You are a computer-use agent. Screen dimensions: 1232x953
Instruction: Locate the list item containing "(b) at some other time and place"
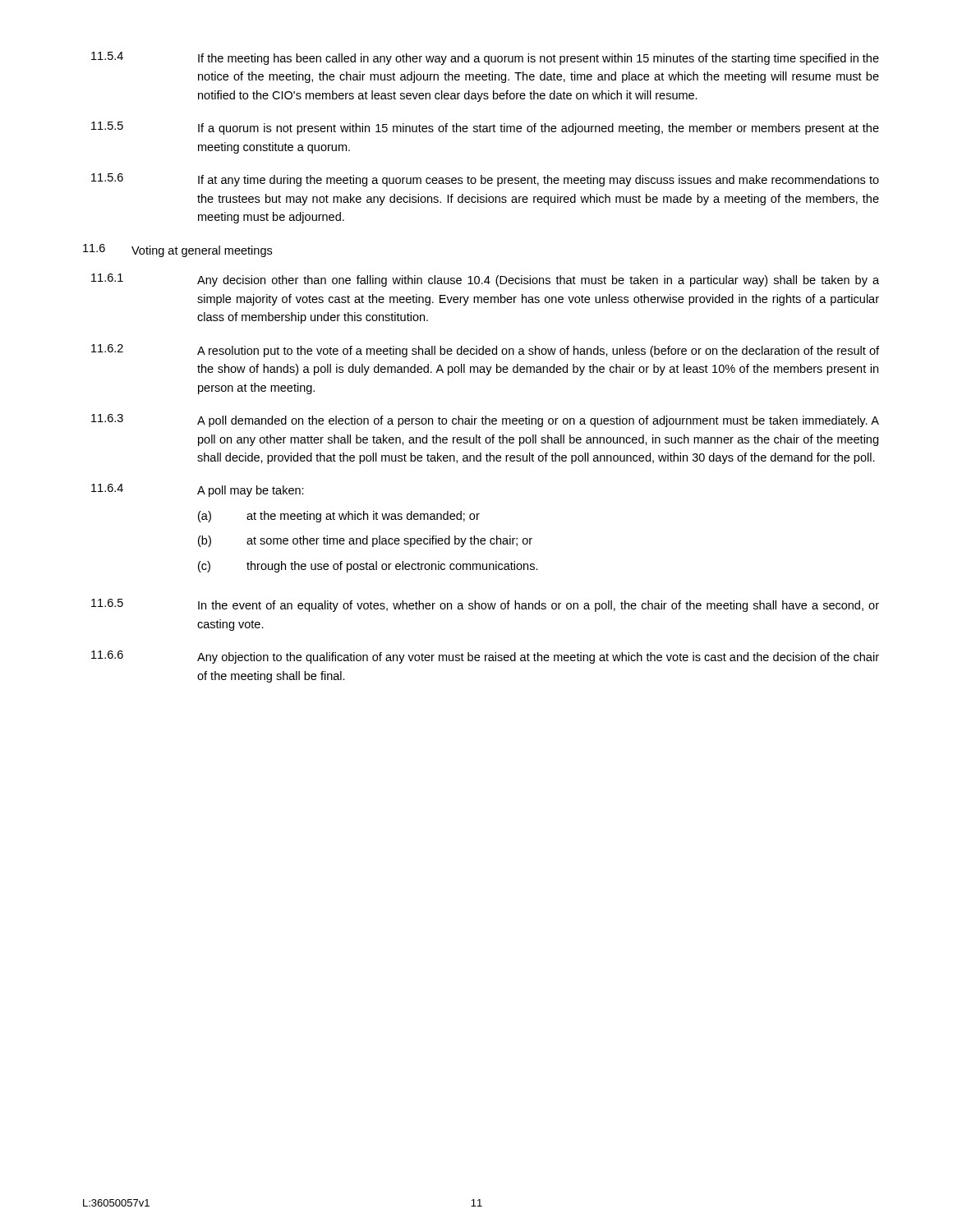pos(538,541)
